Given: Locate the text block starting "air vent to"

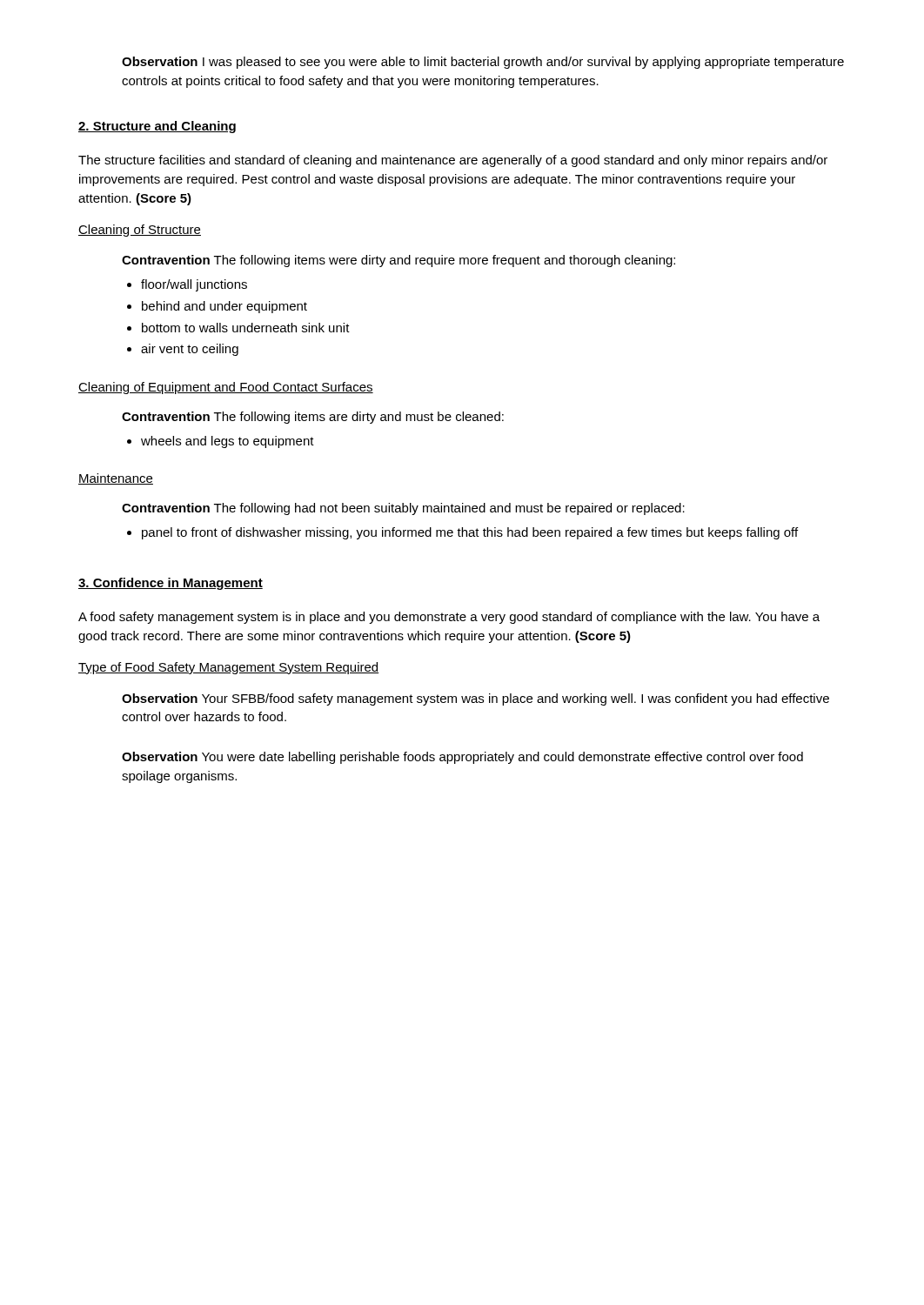Looking at the screenshot, I should click(x=190, y=349).
